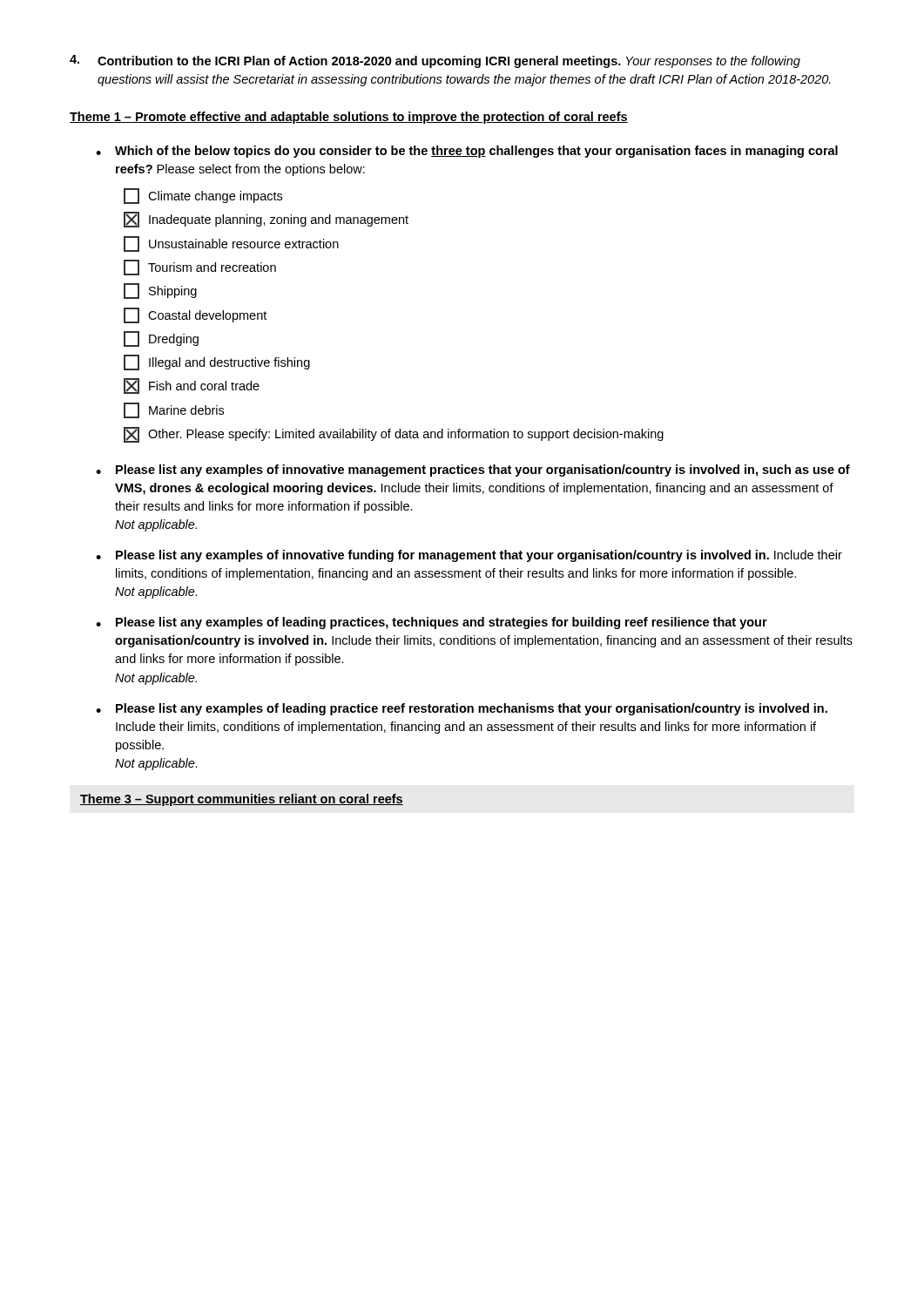The width and height of the screenshot is (924, 1307).
Task: Select the section header with the text "Theme 3 – Support communities"
Action: 242,799
